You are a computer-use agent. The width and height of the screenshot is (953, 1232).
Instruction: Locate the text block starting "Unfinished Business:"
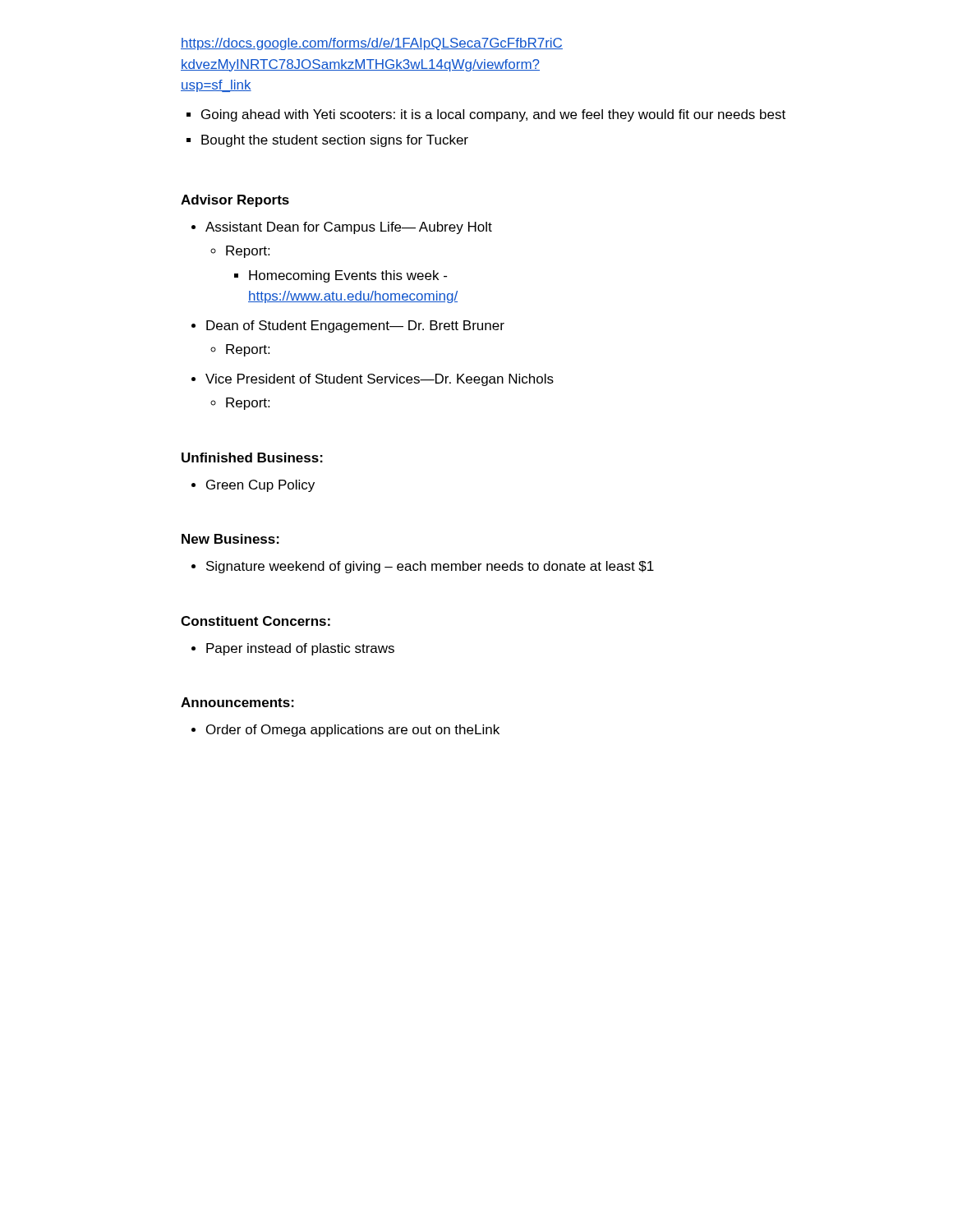tap(252, 458)
